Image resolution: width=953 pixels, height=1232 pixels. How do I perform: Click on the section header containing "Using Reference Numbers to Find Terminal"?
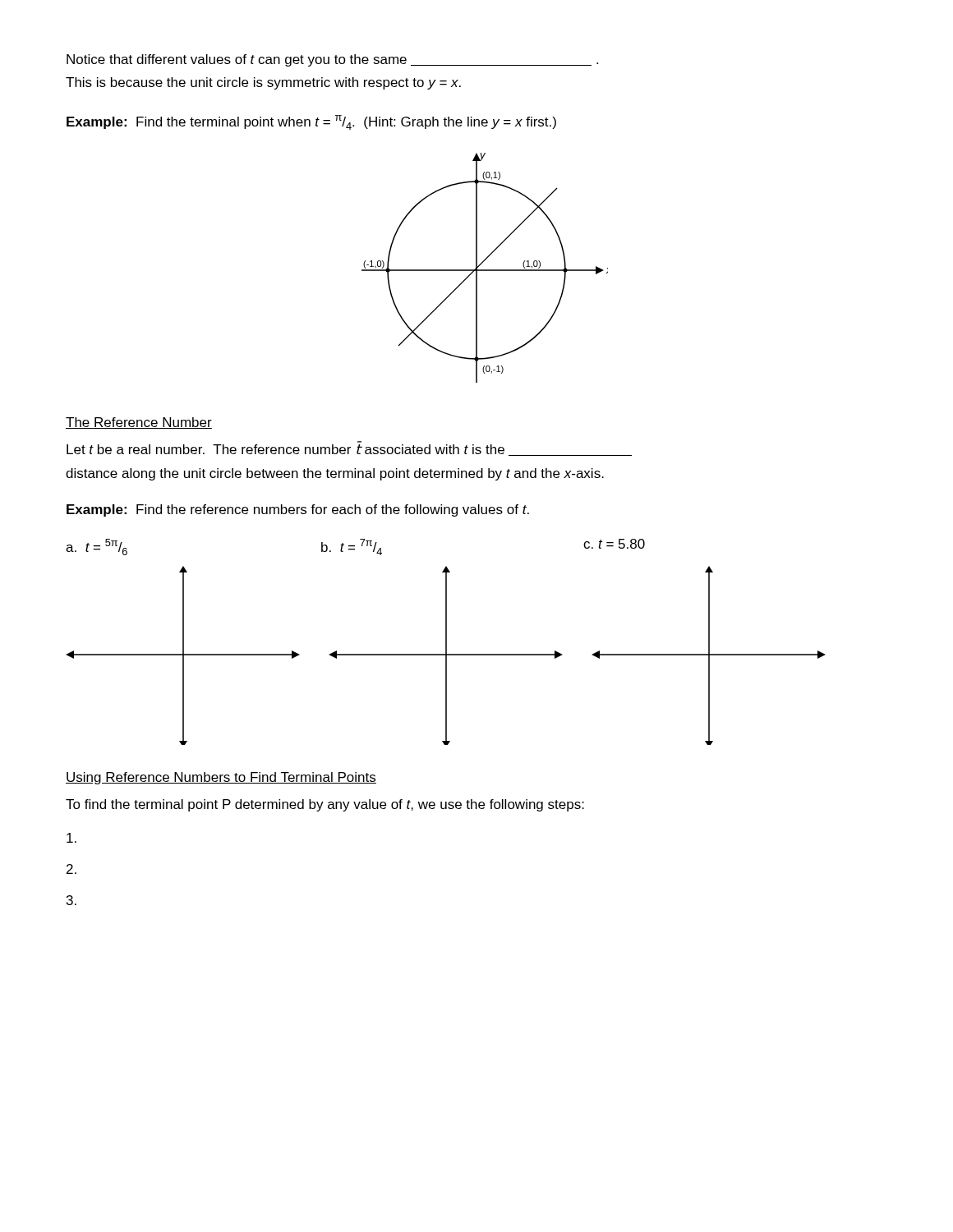click(x=221, y=777)
